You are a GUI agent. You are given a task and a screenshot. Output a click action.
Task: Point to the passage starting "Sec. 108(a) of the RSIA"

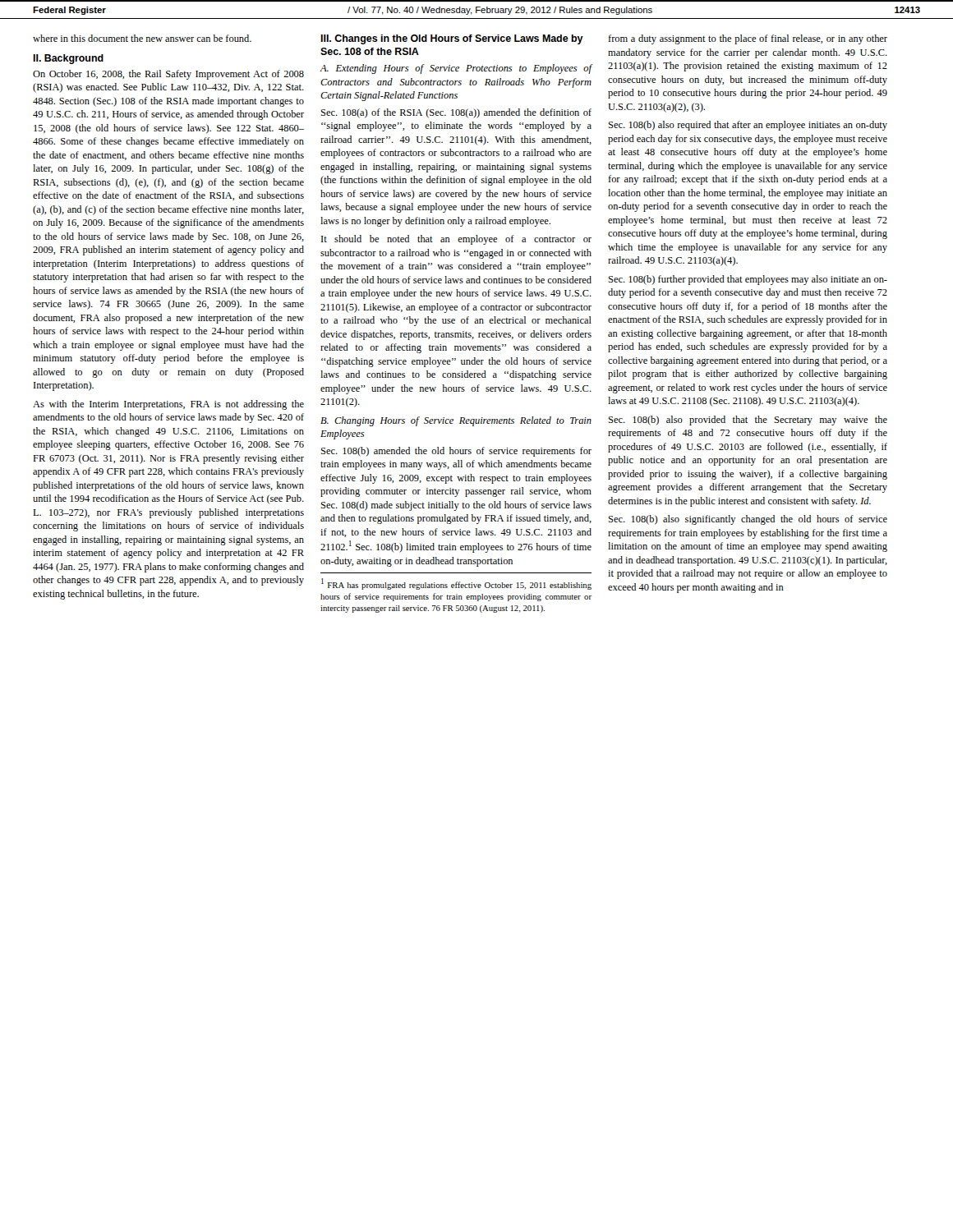point(456,167)
